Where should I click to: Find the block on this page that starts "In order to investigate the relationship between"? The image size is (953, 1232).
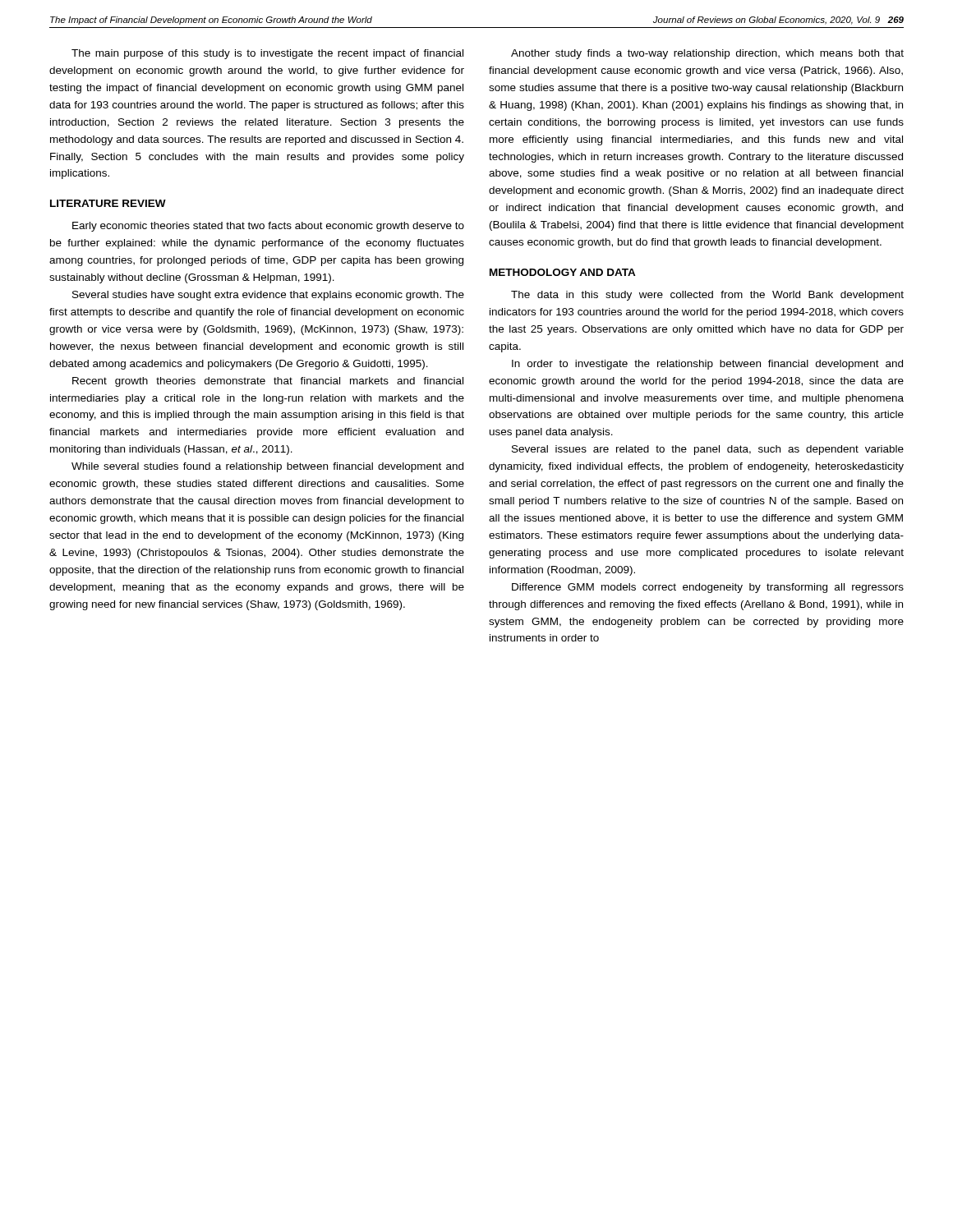click(x=696, y=398)
